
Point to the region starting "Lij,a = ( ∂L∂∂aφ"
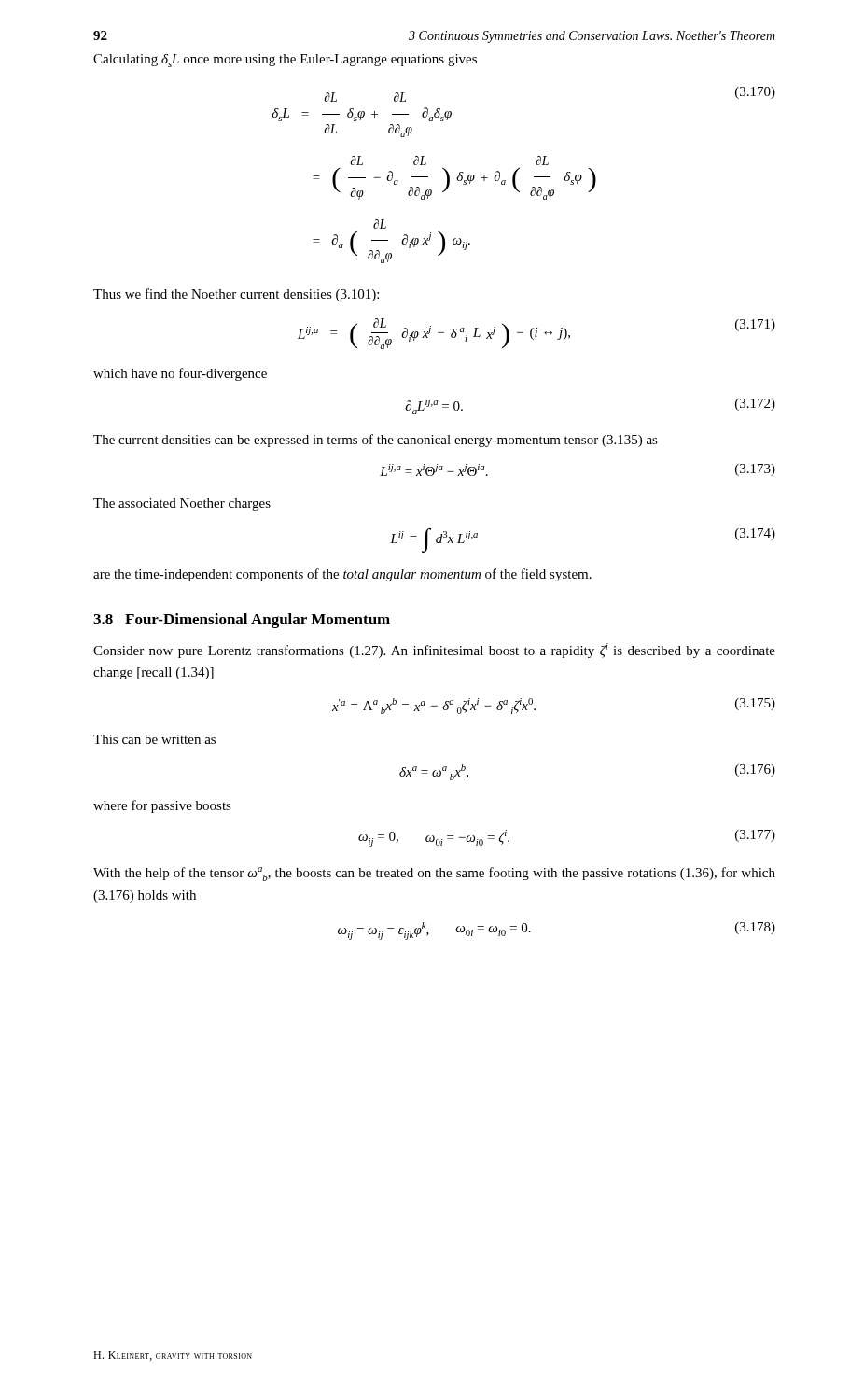click(434, 333)
